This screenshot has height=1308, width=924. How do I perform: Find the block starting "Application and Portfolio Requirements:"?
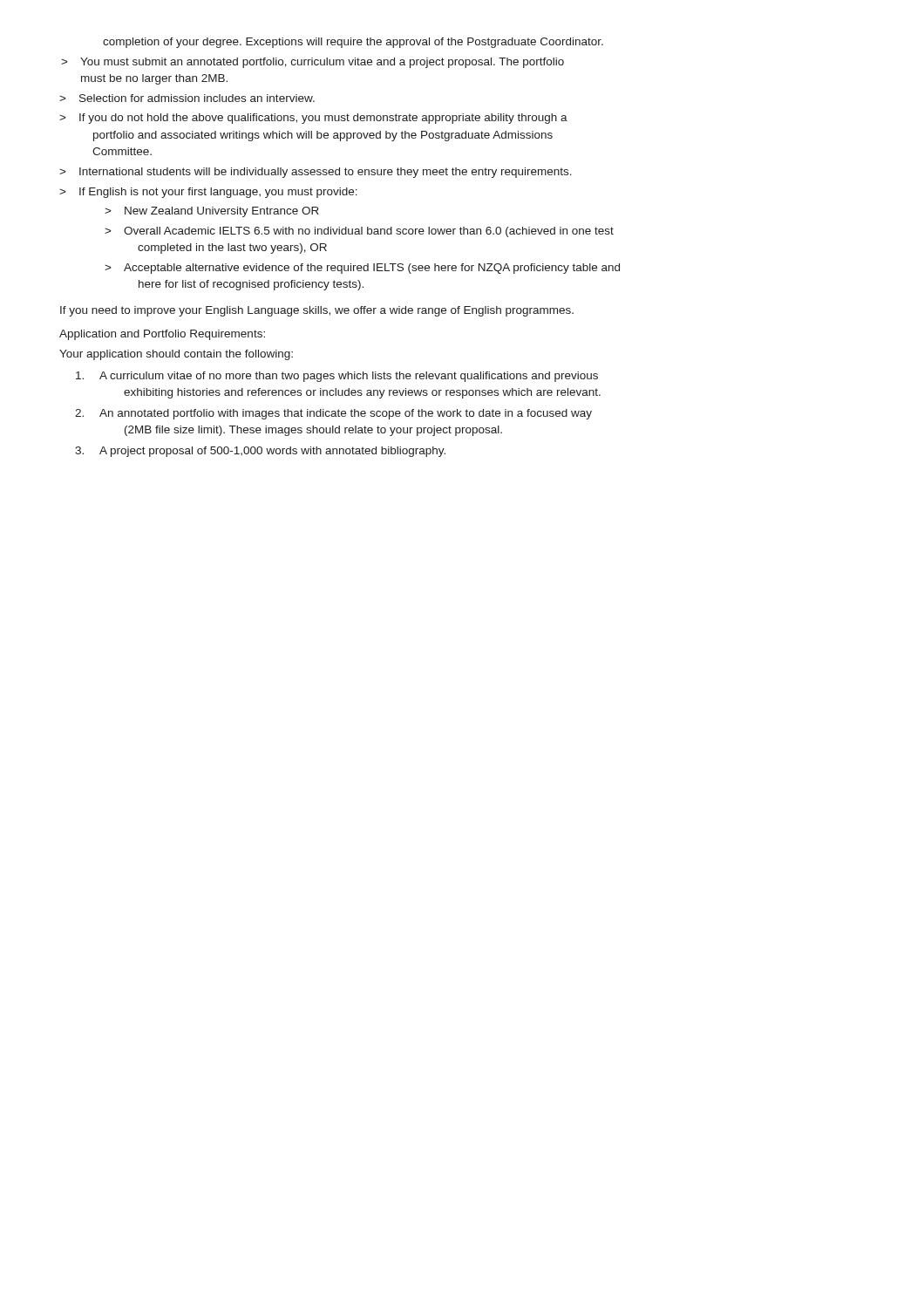click(163, 334)
